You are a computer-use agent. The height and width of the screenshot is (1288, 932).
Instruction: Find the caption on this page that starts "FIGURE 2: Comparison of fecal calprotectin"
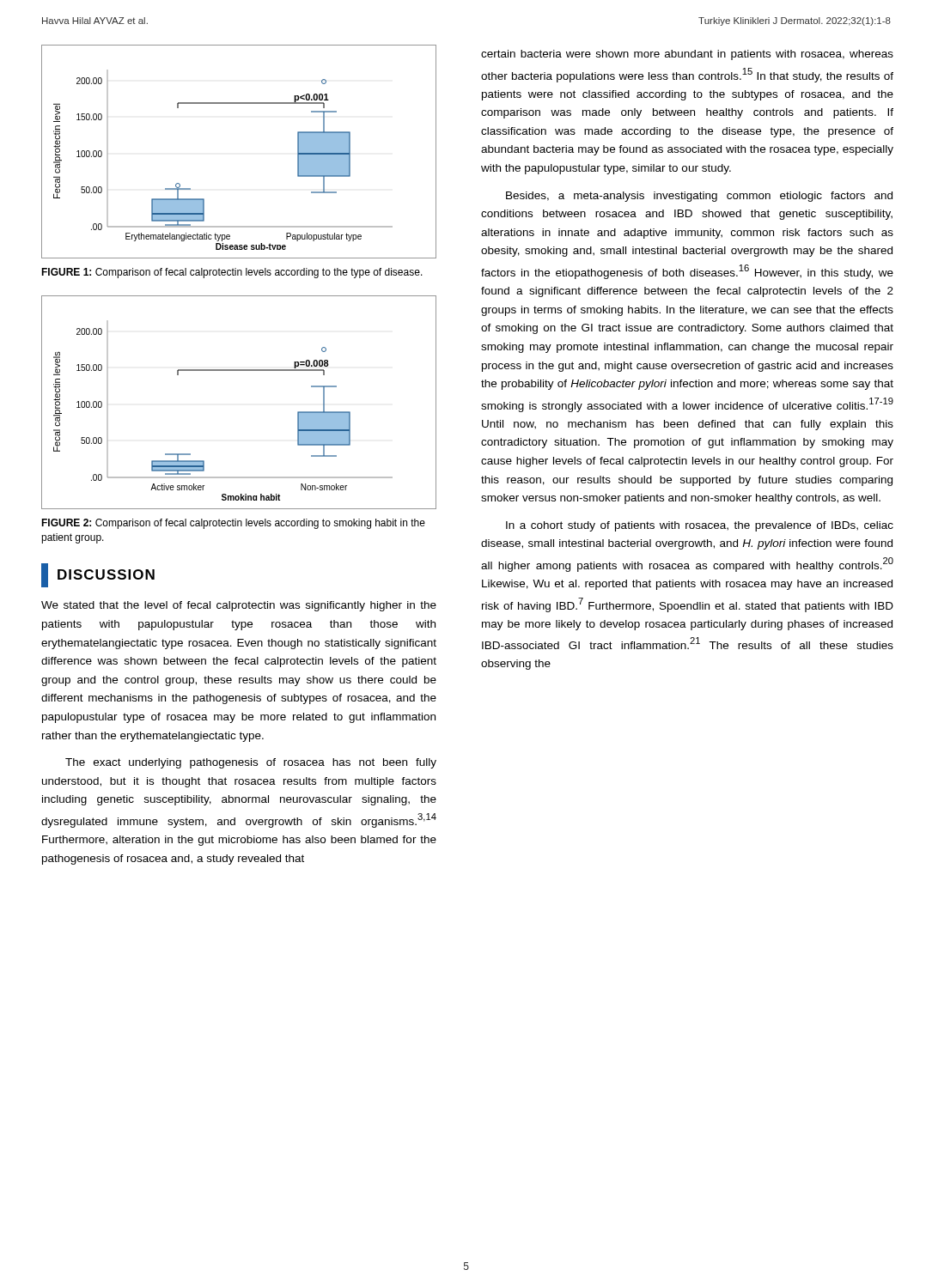click(x=233, y=530)
